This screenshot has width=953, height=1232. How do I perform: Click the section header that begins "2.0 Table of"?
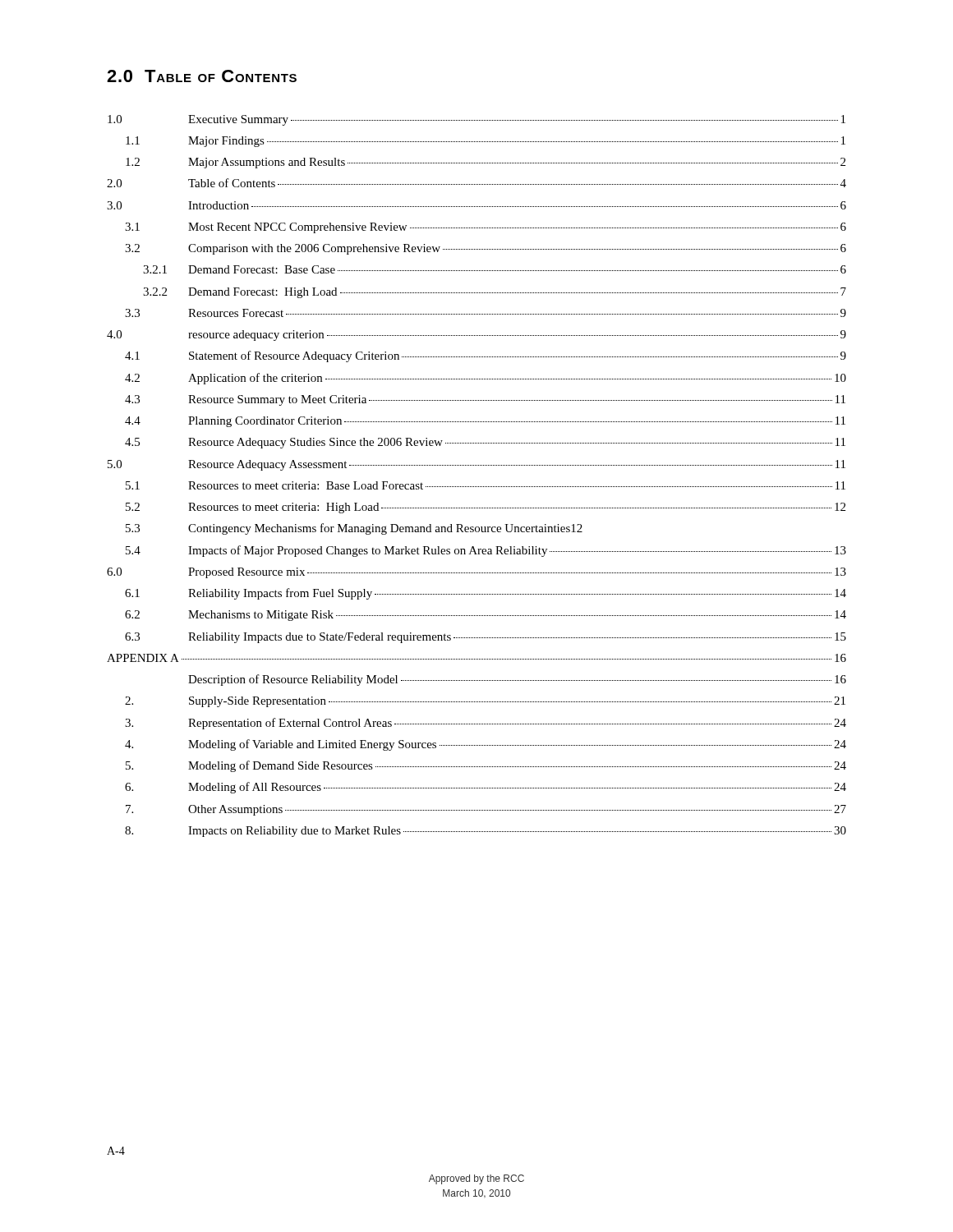[202, 76]
